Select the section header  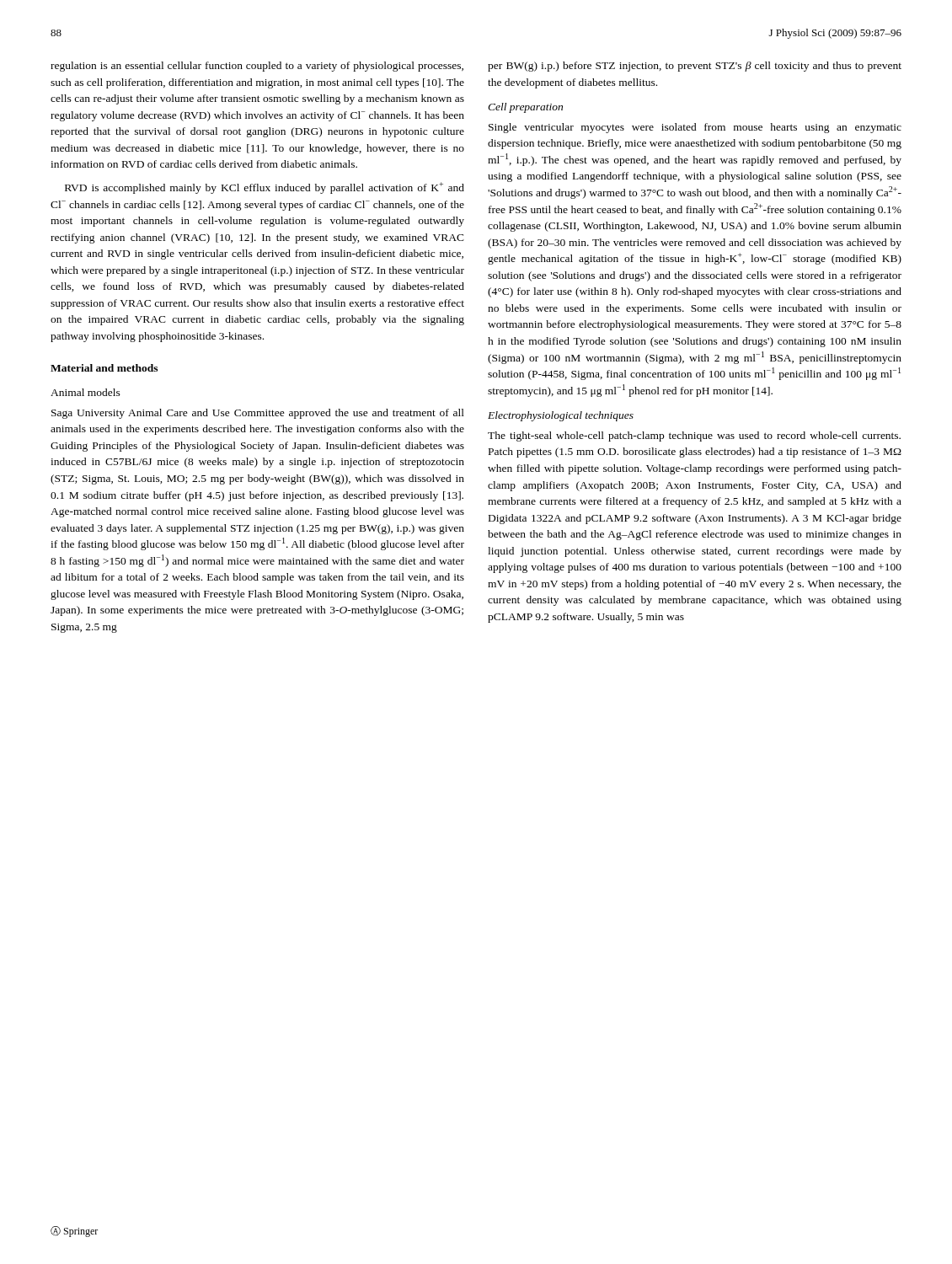pos(104,367)
